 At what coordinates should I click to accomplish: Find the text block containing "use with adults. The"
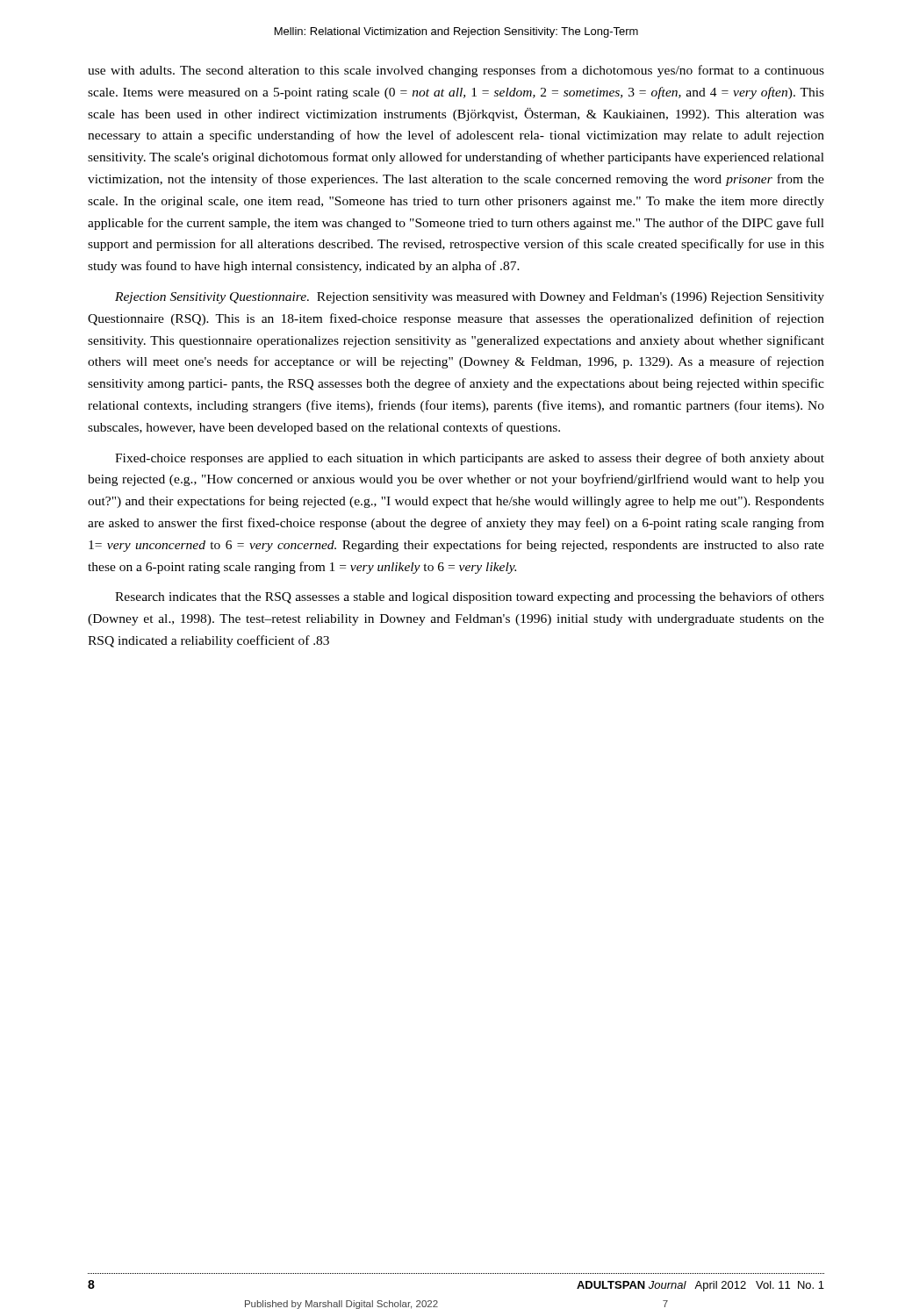(x=456, y=168)
